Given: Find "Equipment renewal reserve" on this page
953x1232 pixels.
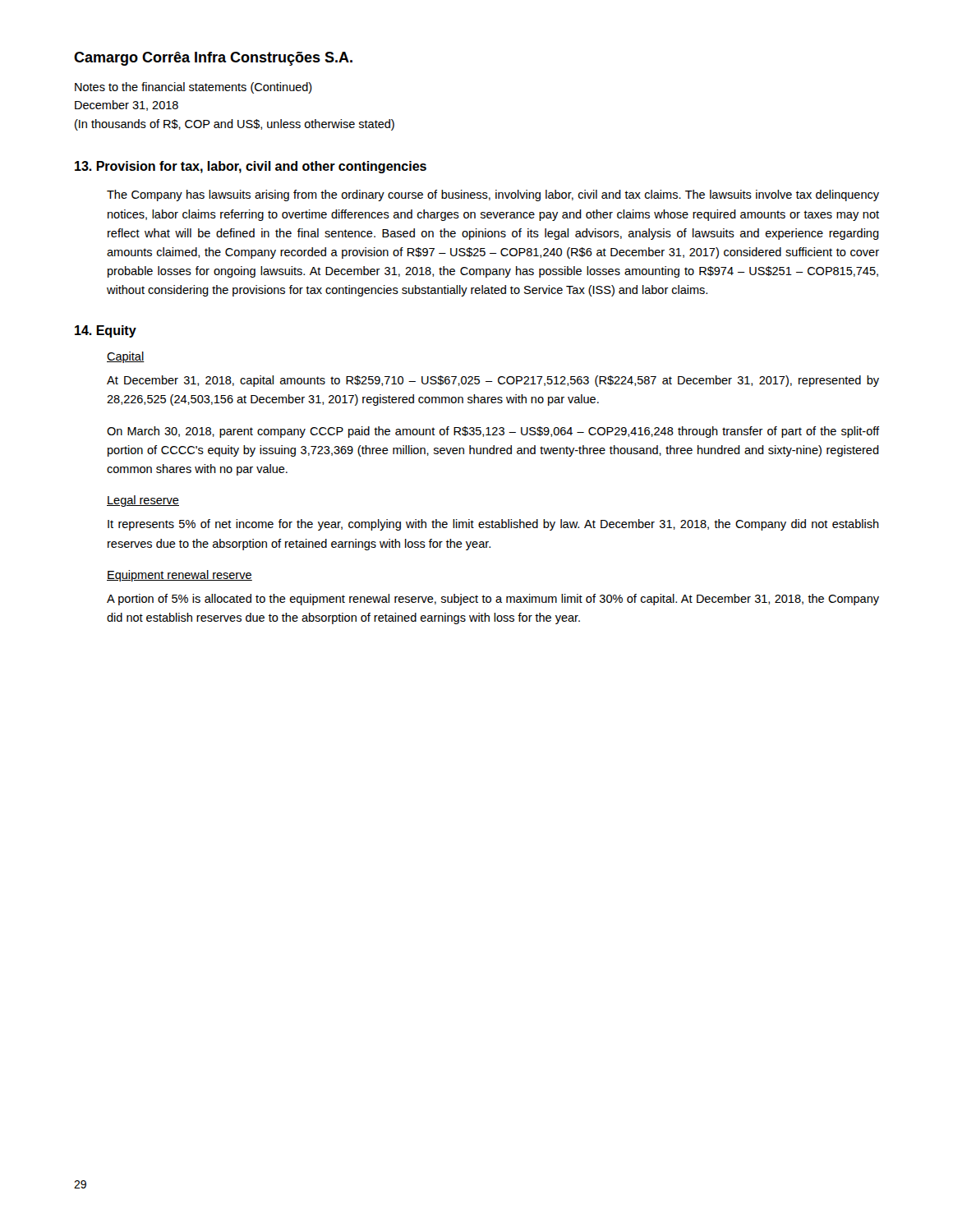Looking at the screenshot, I should pyautogui.click(x=179, y=575).
